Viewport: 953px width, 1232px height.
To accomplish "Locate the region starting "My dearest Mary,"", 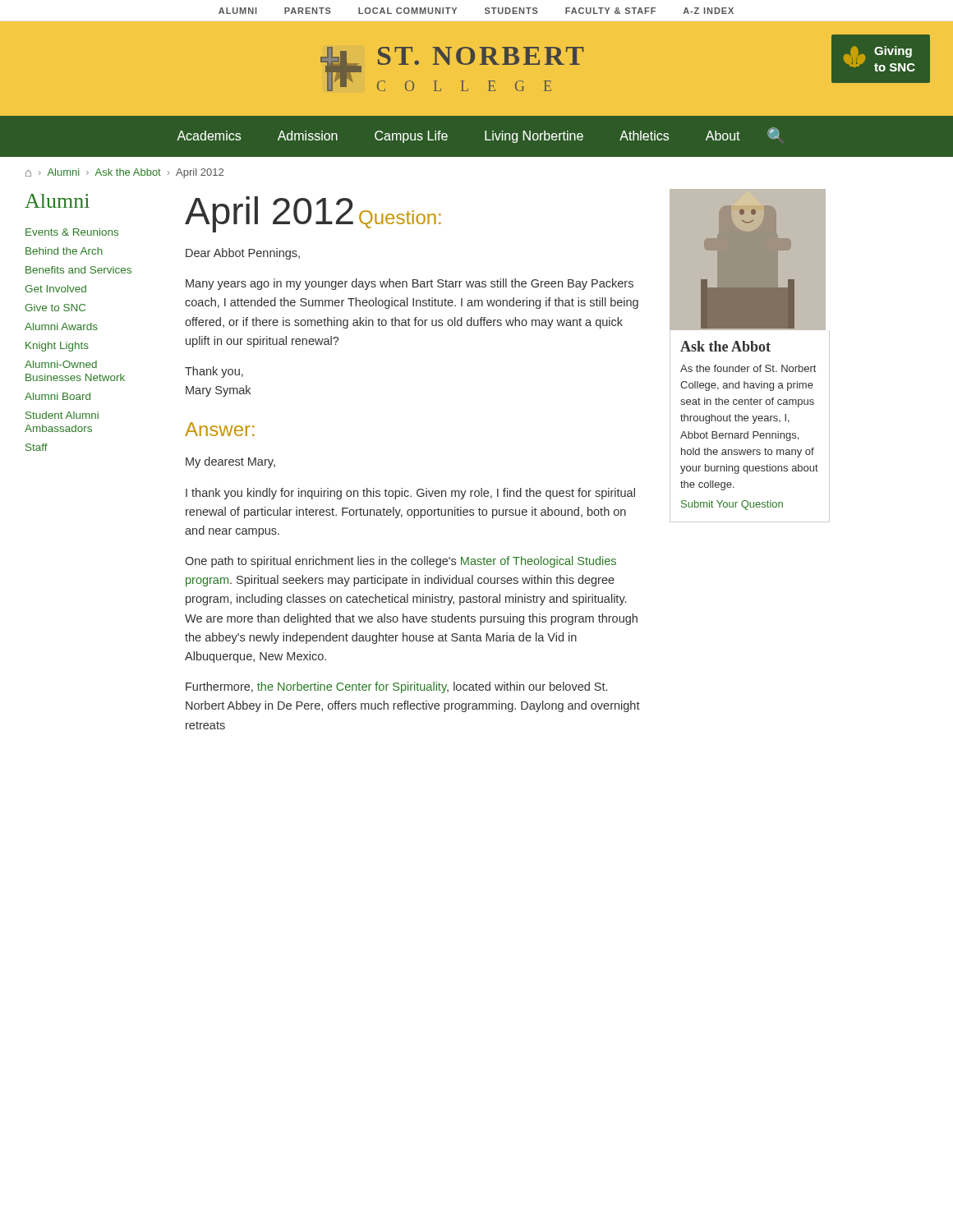I will click(x=230, y=462).
